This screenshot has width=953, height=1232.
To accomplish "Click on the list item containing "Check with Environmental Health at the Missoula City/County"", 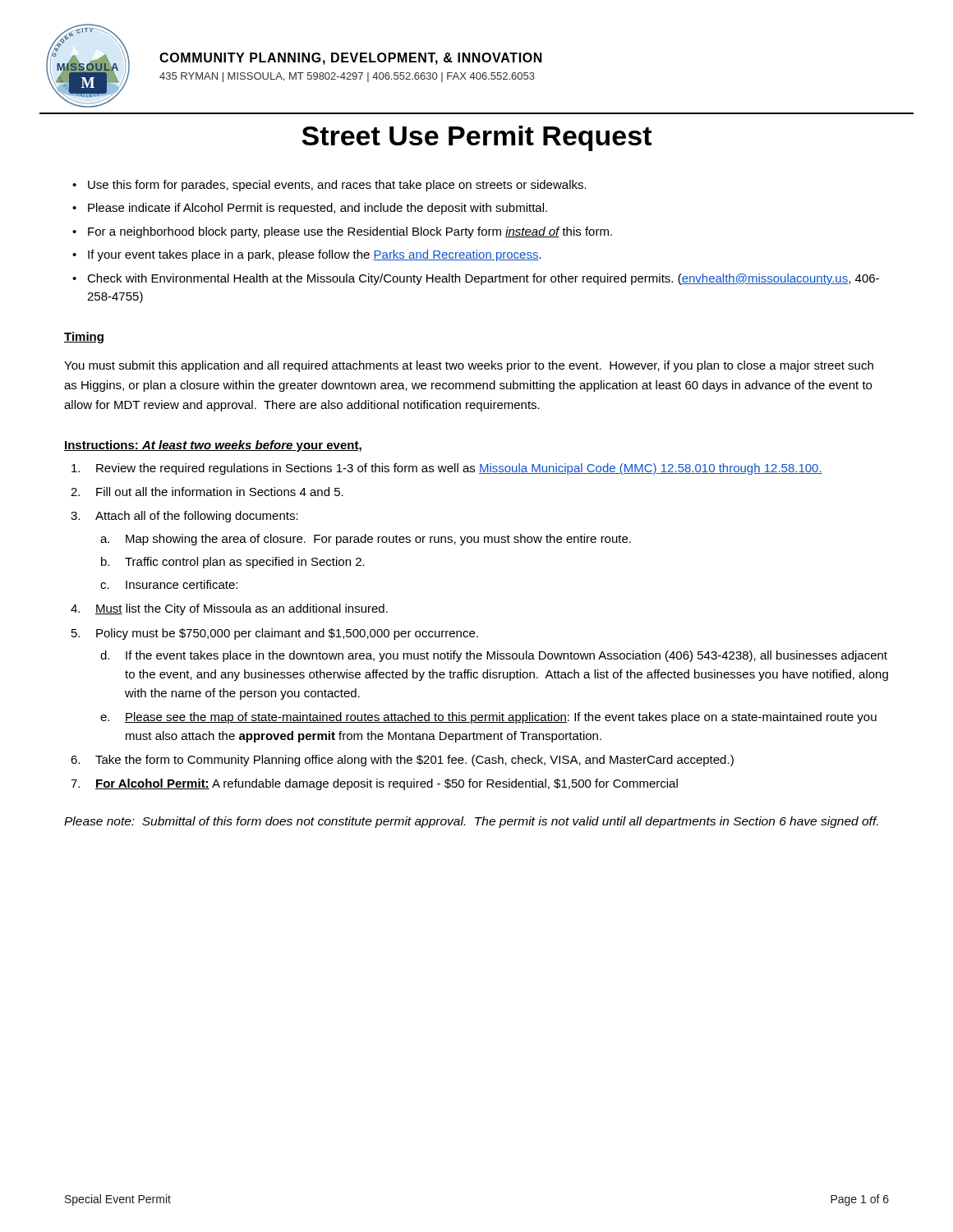I will point(483,287).
